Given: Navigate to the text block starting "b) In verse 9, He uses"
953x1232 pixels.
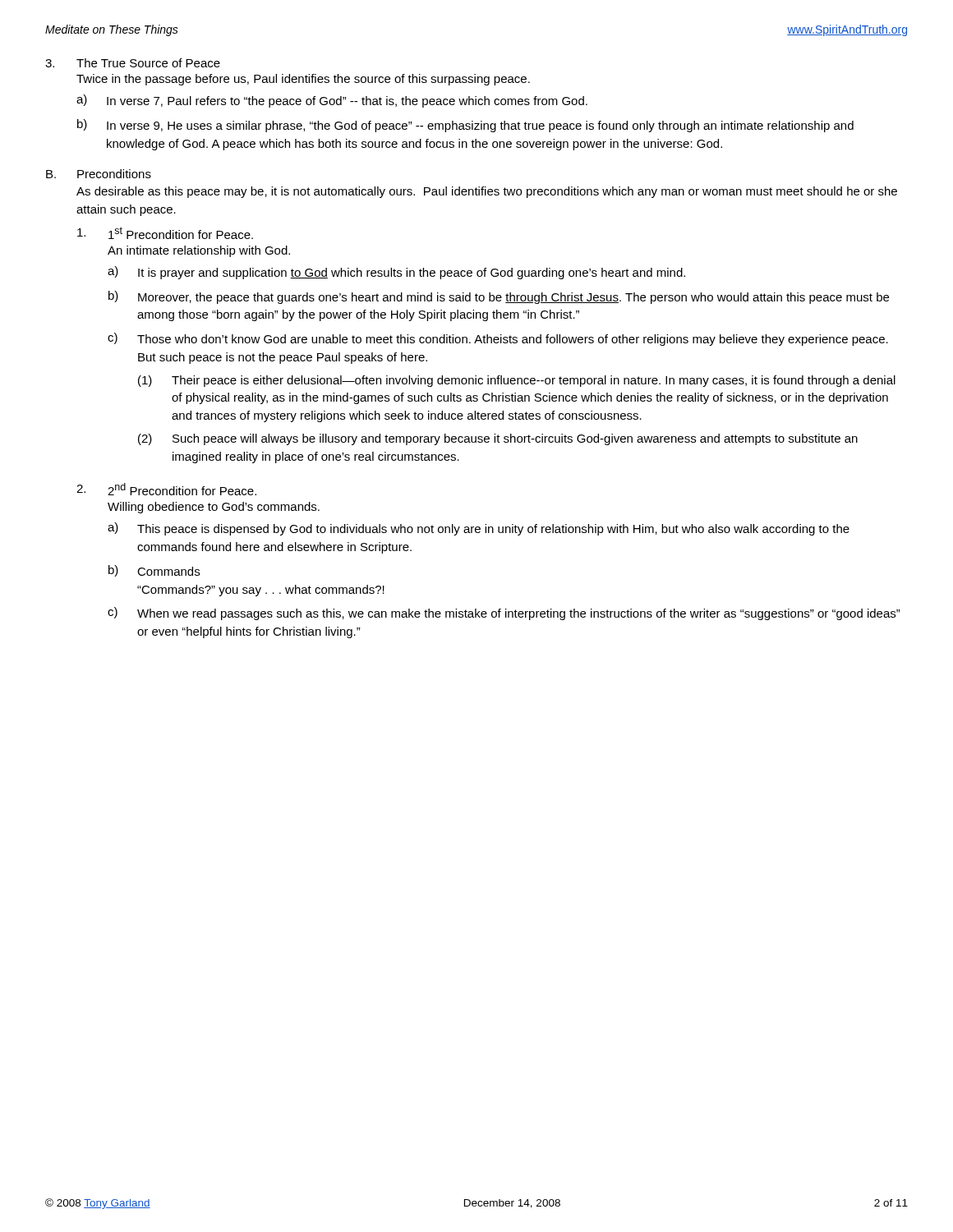Looking at the screenshot, I should tap(492, 134).
